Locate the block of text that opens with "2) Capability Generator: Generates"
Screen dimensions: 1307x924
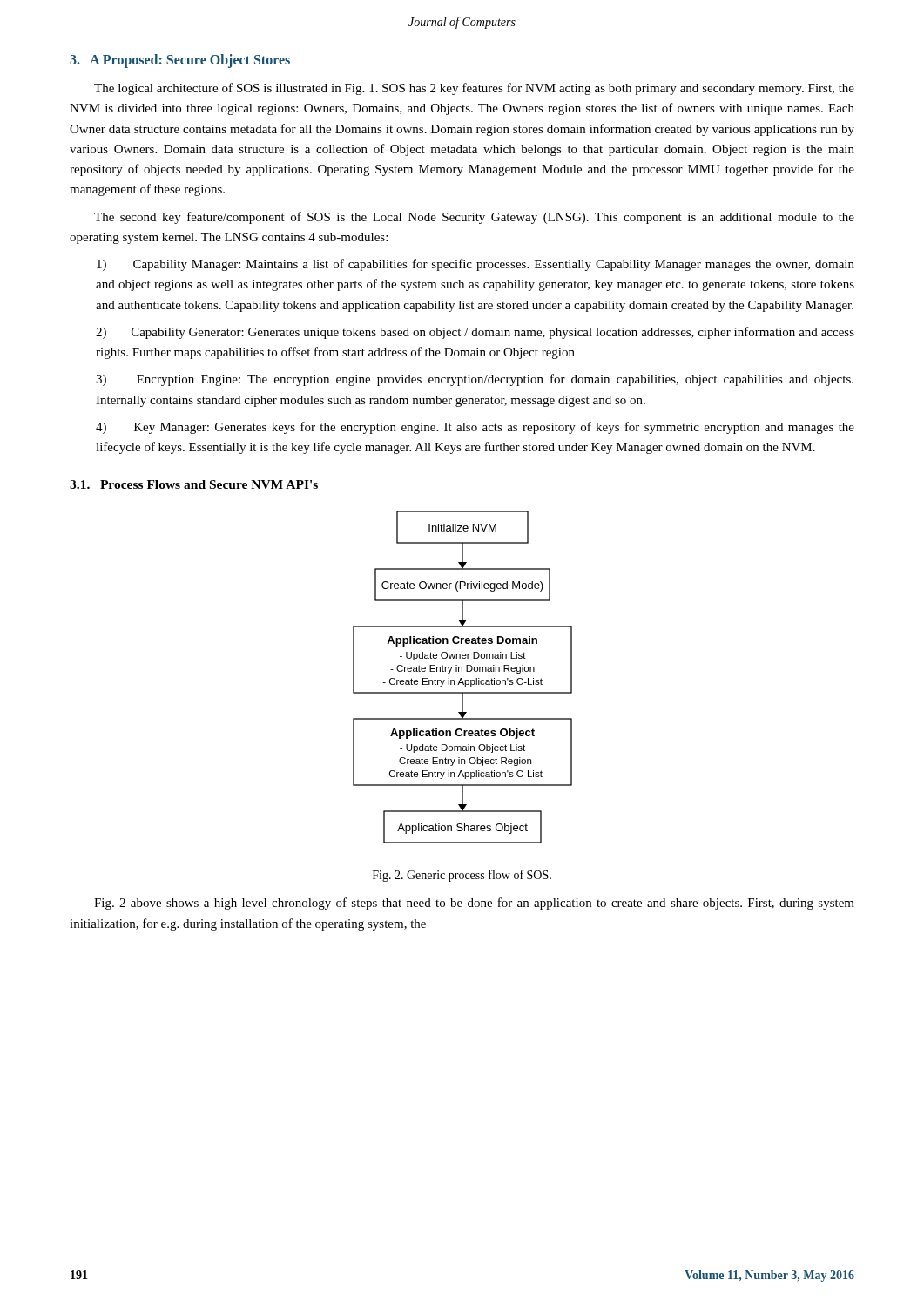tap(475, 342)
